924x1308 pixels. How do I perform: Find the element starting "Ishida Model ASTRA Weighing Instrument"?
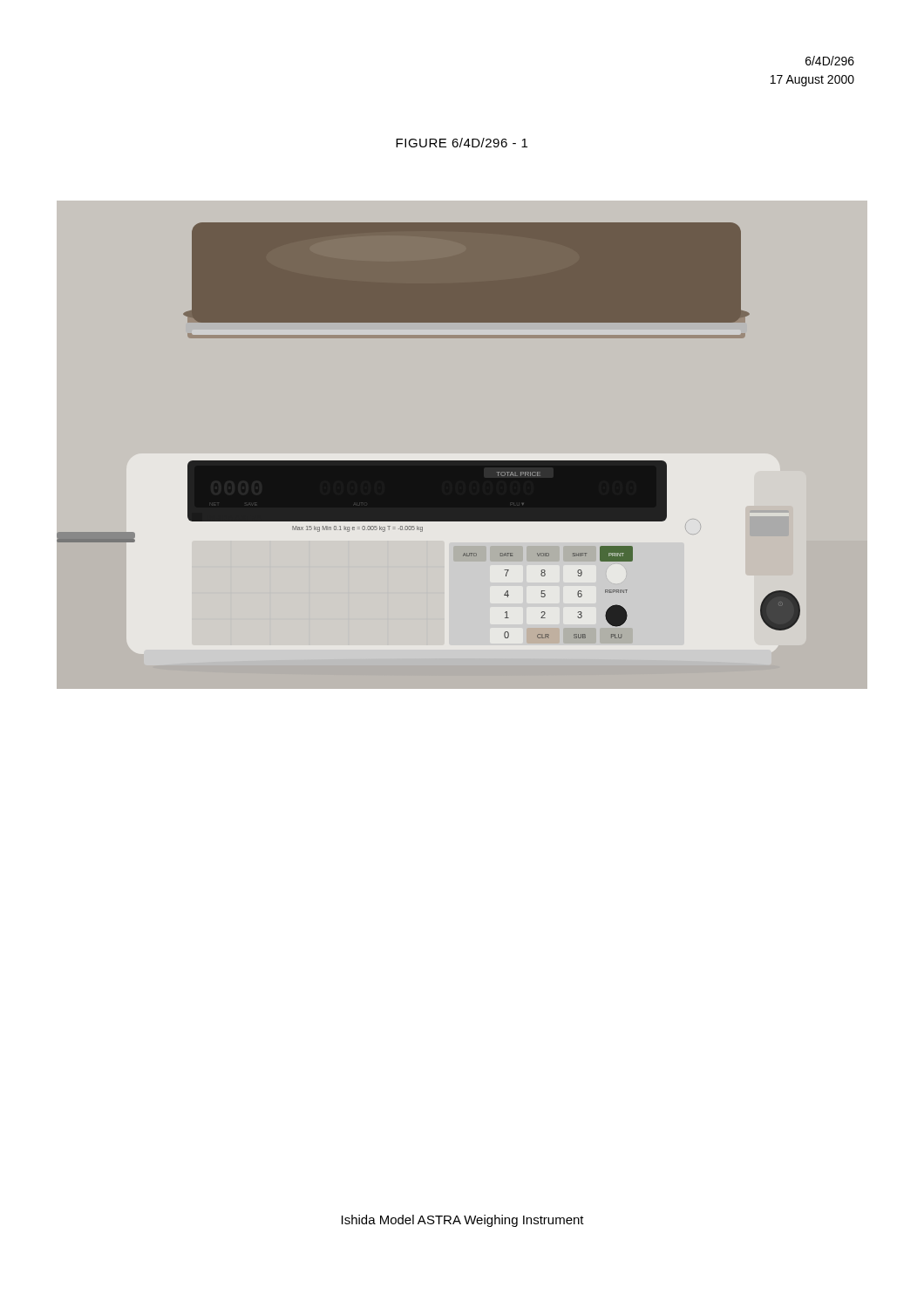(462, 1220)
